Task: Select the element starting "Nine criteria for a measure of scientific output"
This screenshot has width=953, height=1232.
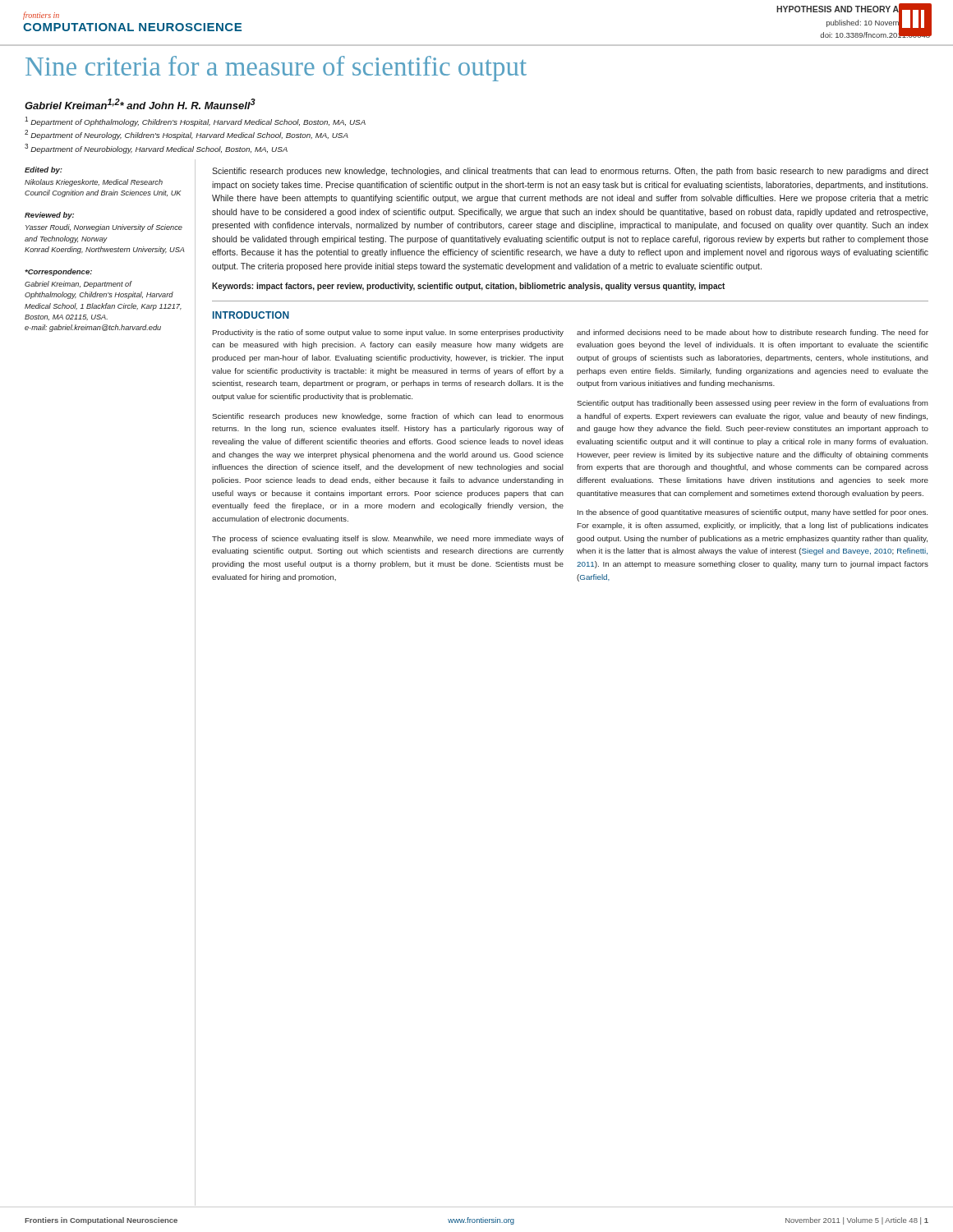Action: [x=476, y=67]
